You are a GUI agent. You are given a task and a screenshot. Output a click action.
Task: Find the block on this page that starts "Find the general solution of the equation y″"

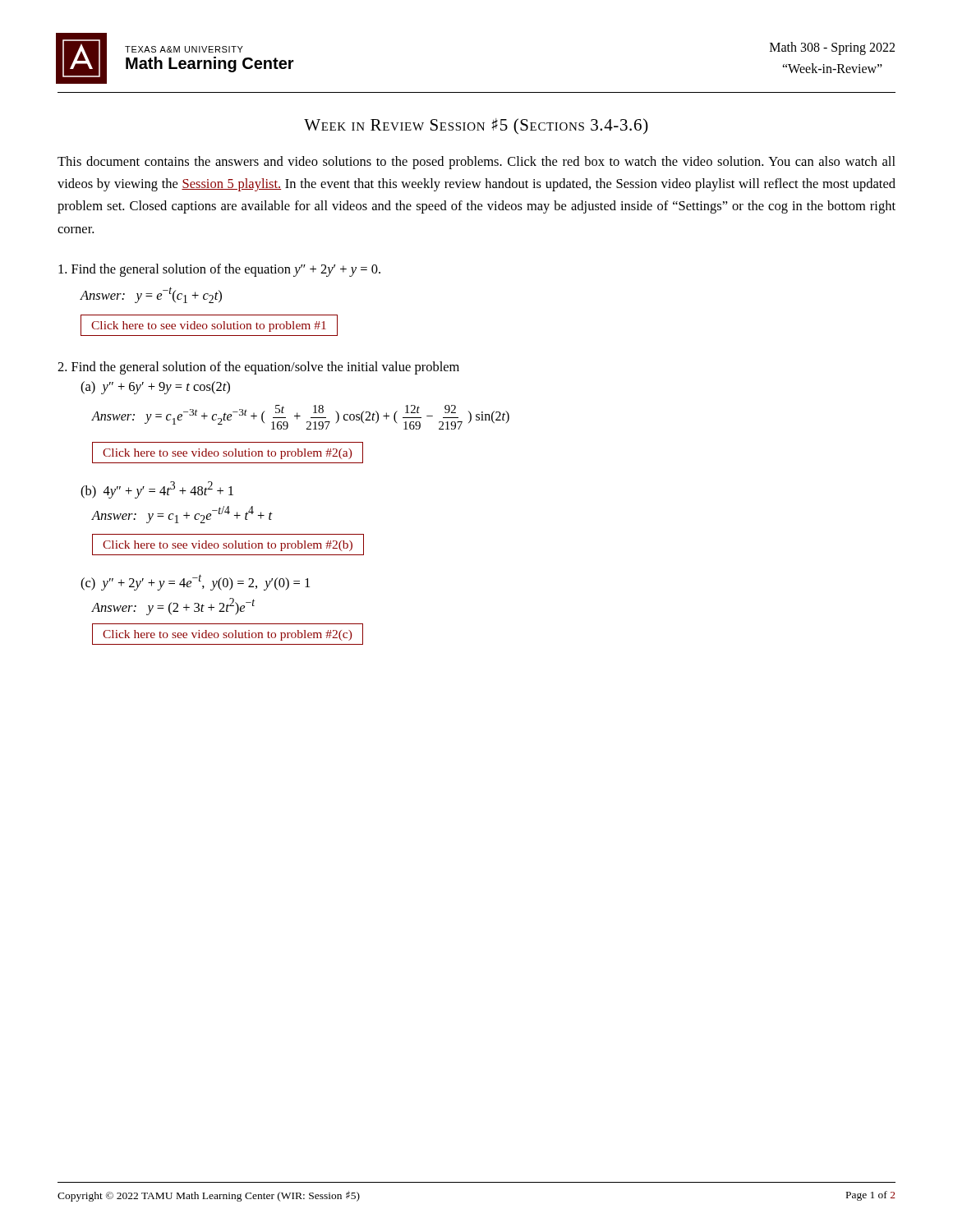point(219,270)
